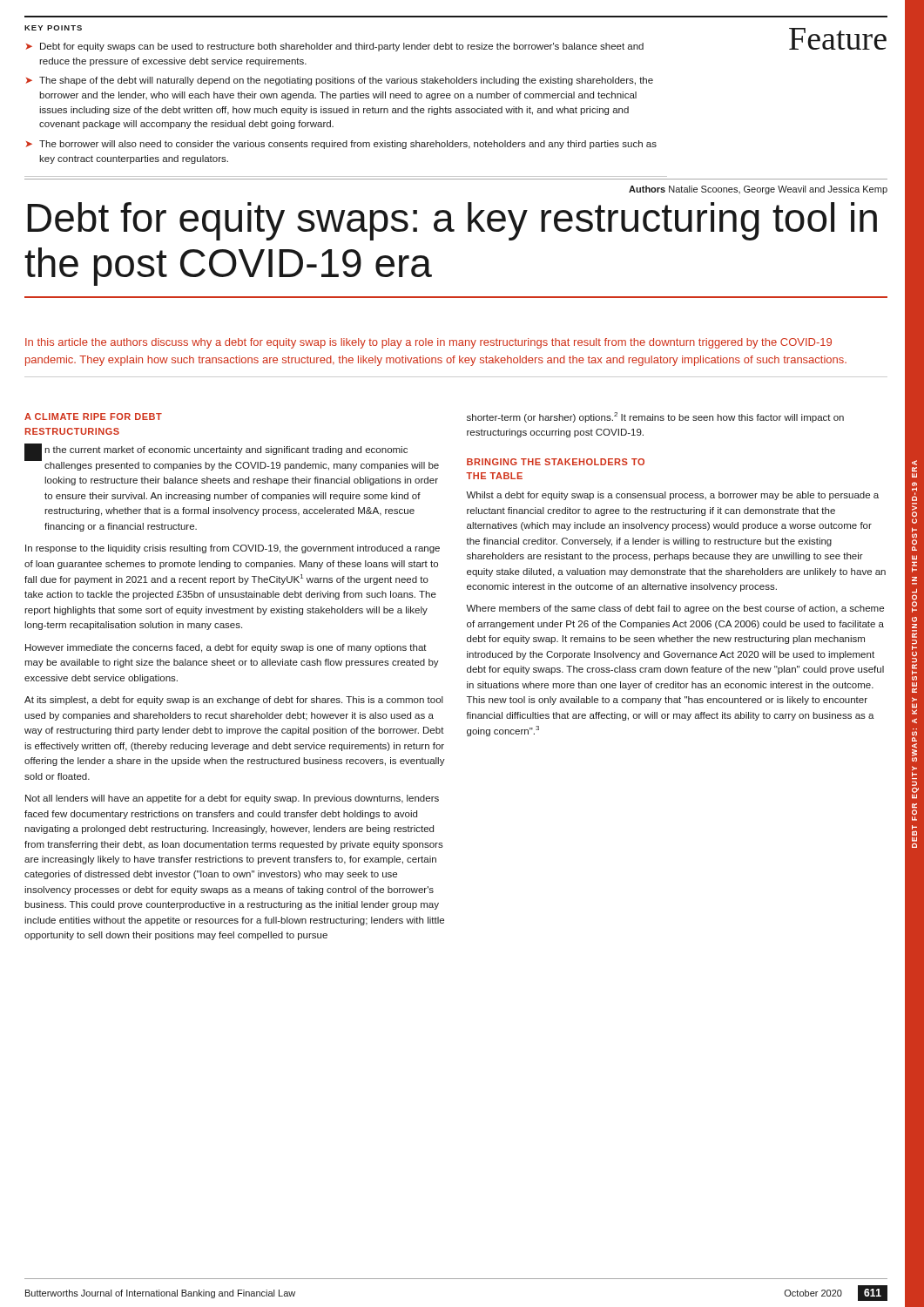Screen dimensions: 1307x924
Task: Point to the block starting "In this article the authors discuss why"
Action: click(436, 351)
